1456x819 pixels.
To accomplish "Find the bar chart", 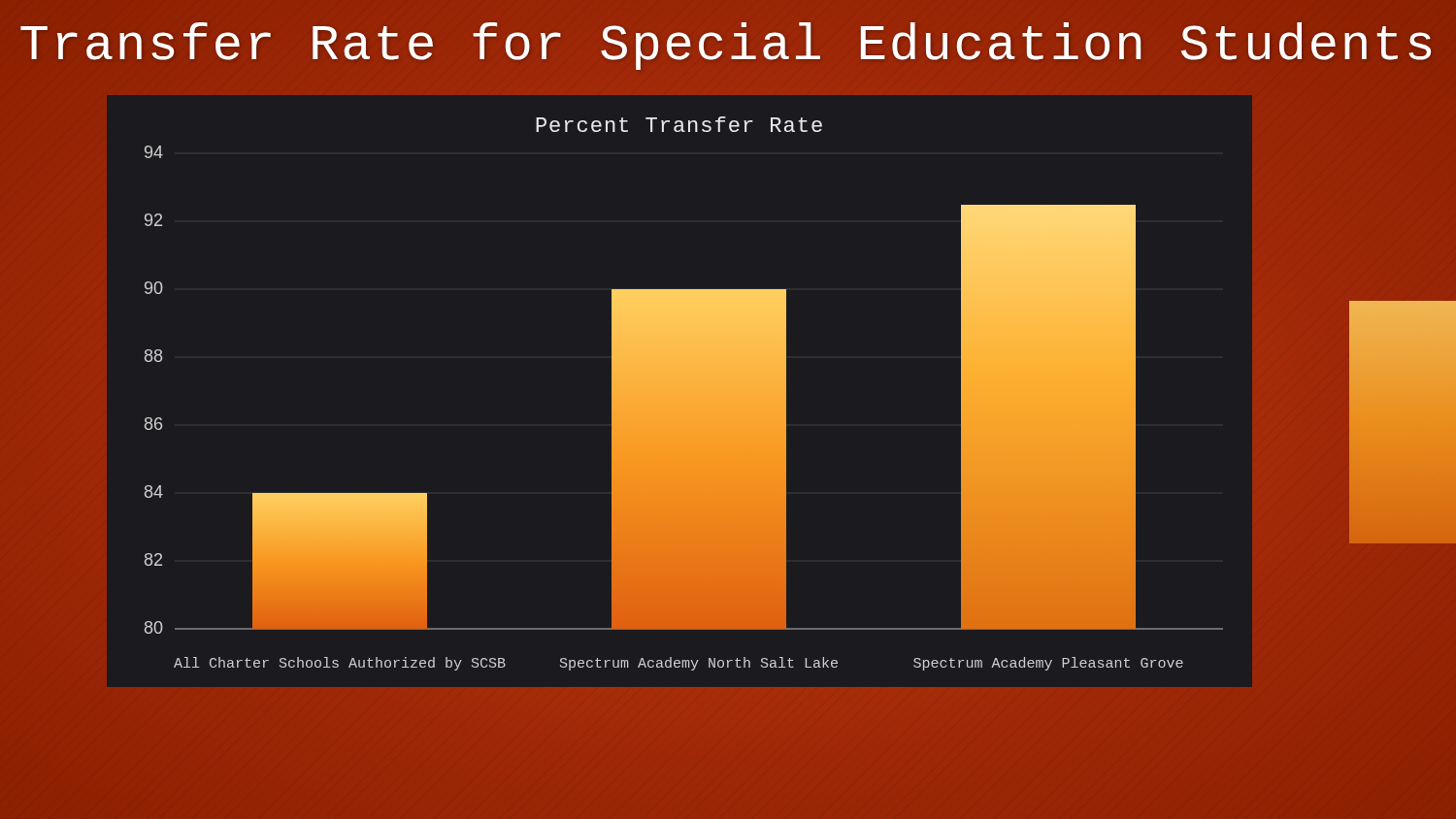I will click(679, 410).
